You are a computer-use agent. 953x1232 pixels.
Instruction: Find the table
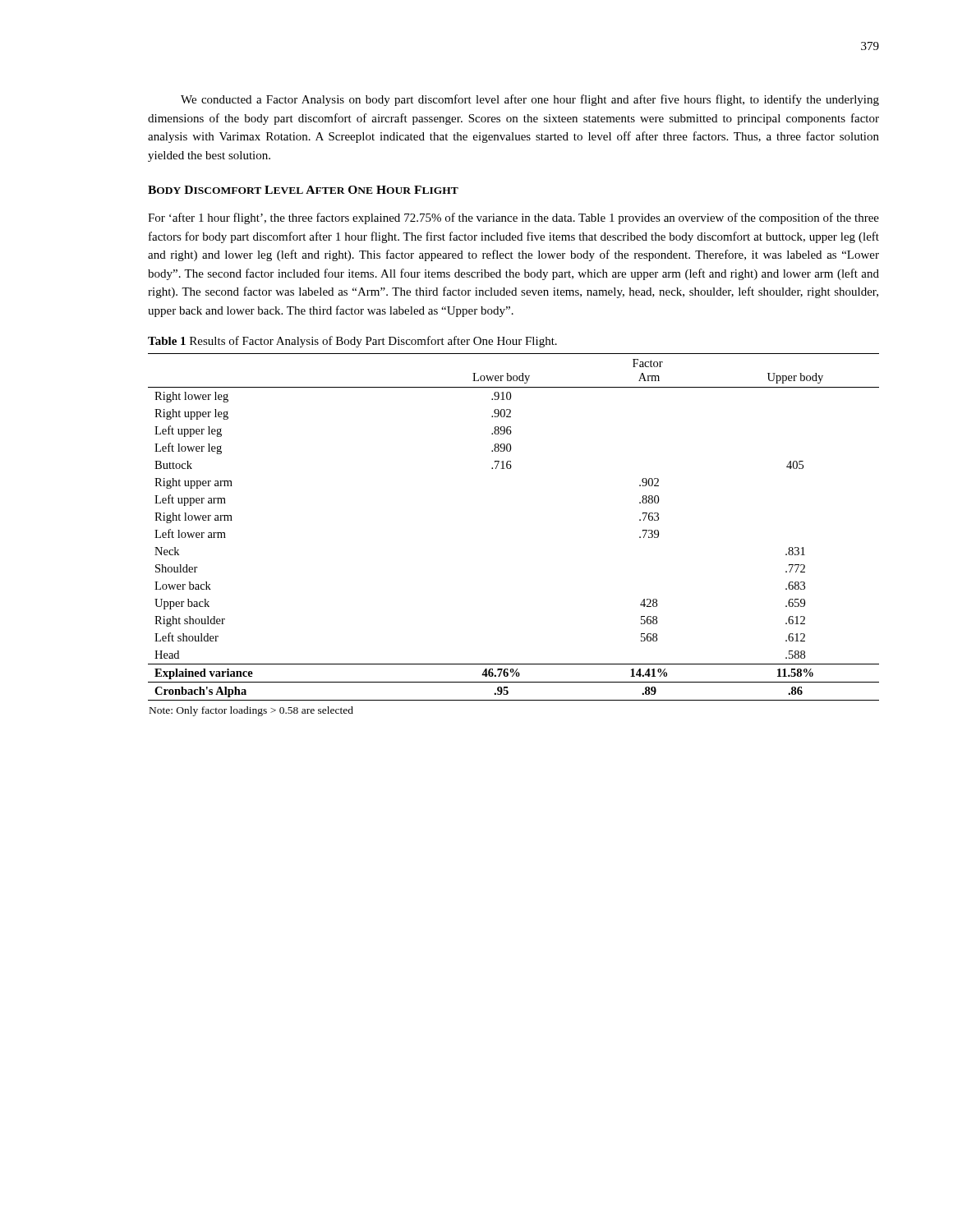coord(513,536)
